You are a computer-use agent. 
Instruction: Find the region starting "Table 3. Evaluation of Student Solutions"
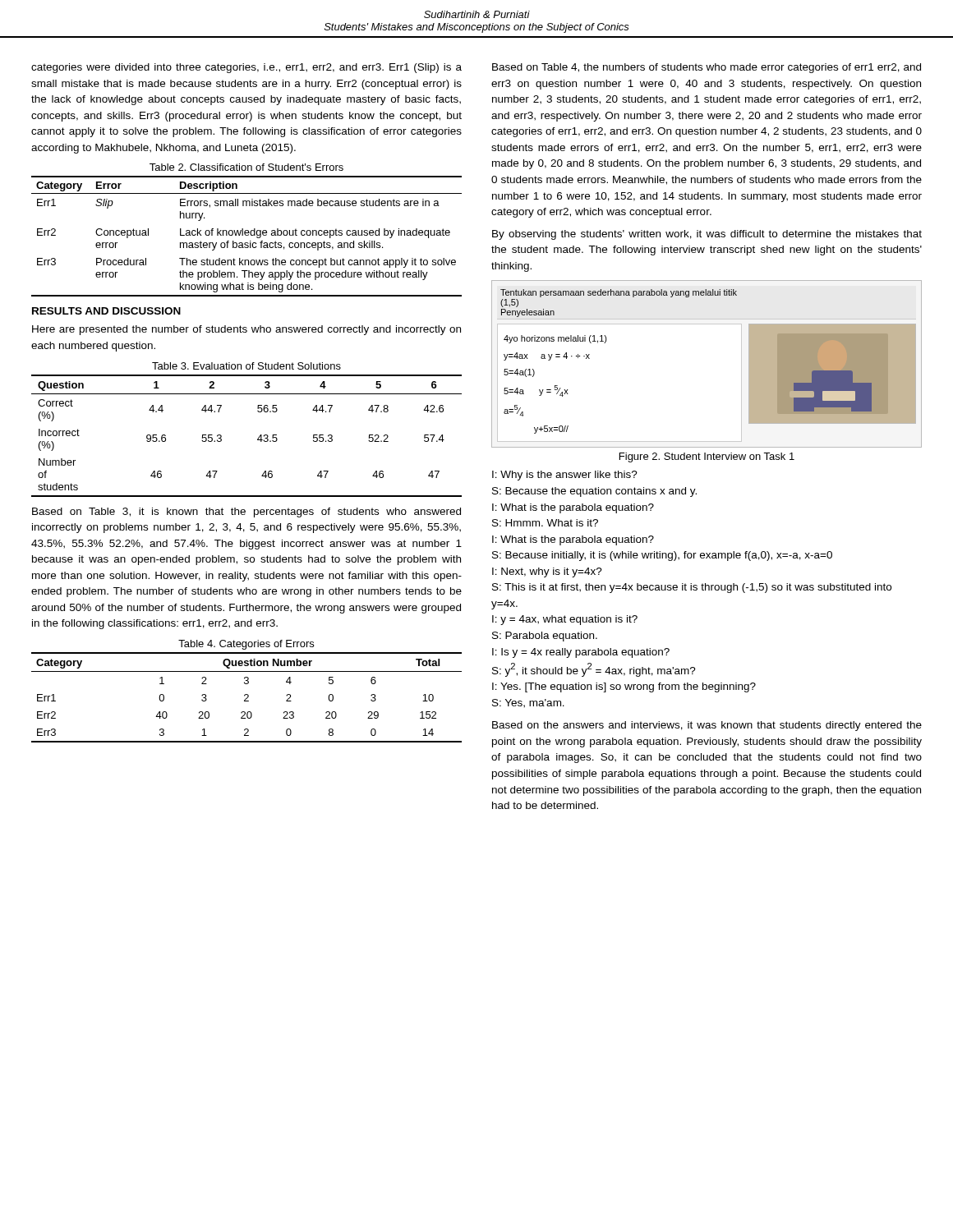(x=246, y=366)
